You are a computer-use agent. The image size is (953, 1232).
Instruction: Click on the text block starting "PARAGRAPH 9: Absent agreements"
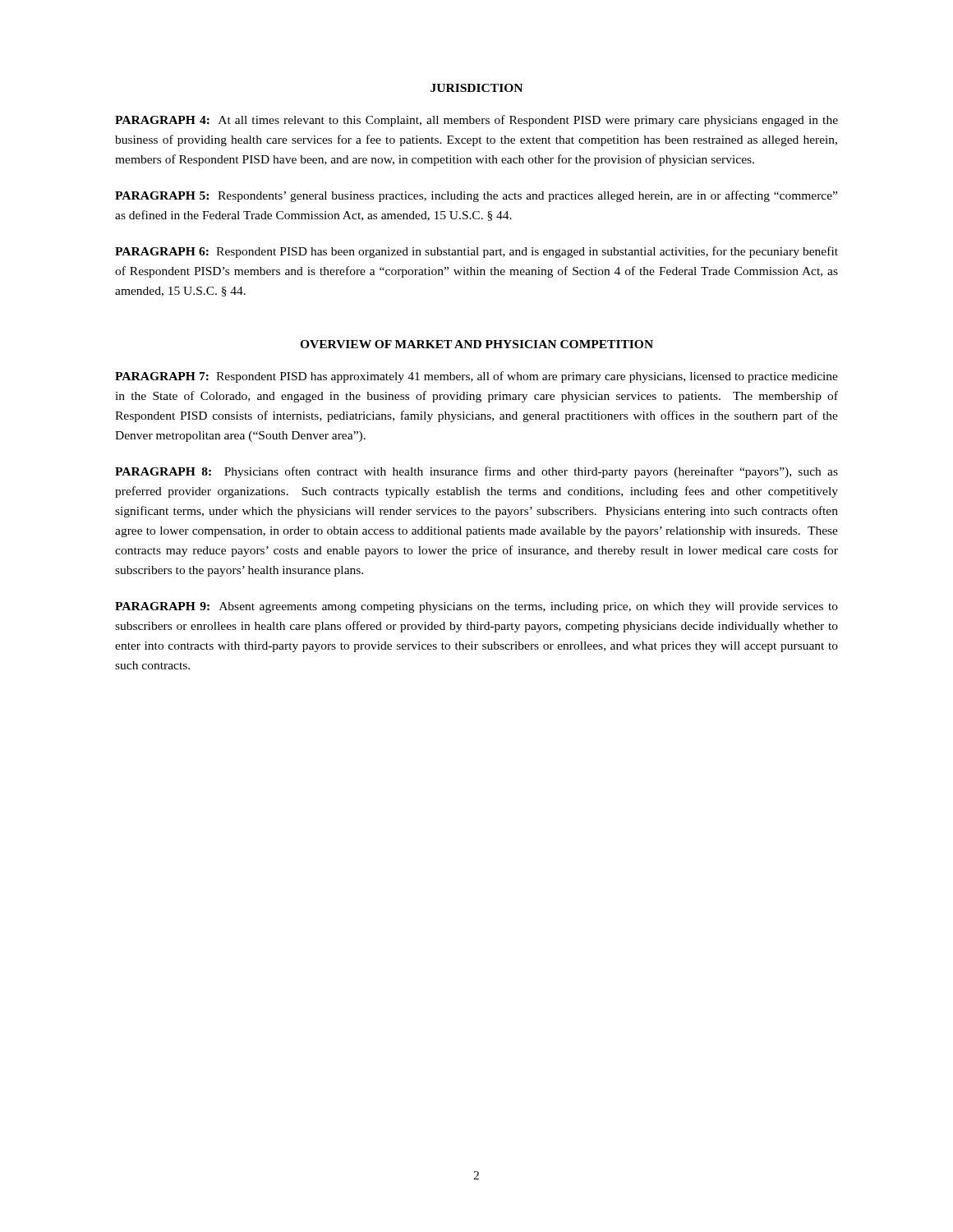pos(476,636)
